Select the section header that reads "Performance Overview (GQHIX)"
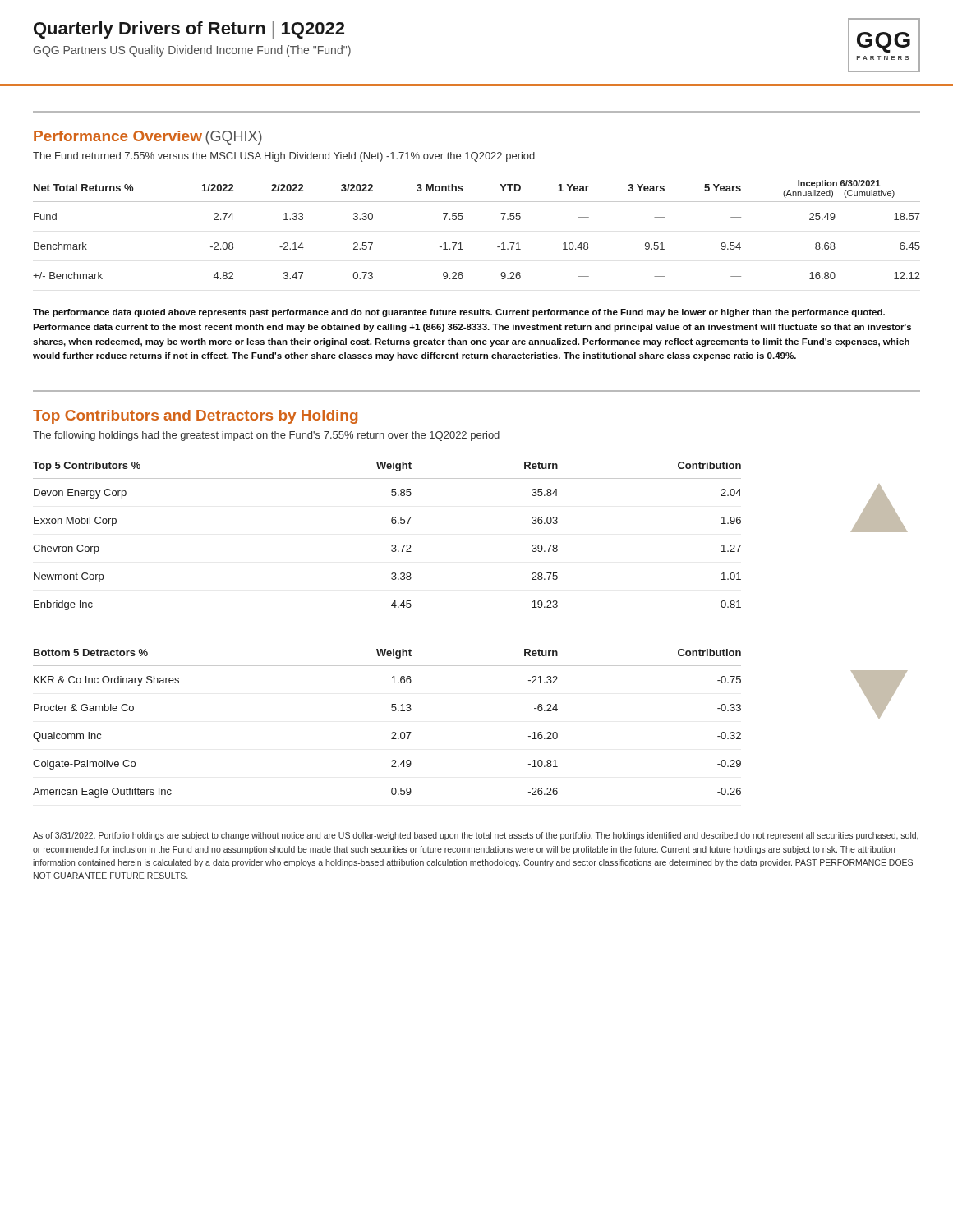Viewport: 953px width, 1232px height. (148, 136)
